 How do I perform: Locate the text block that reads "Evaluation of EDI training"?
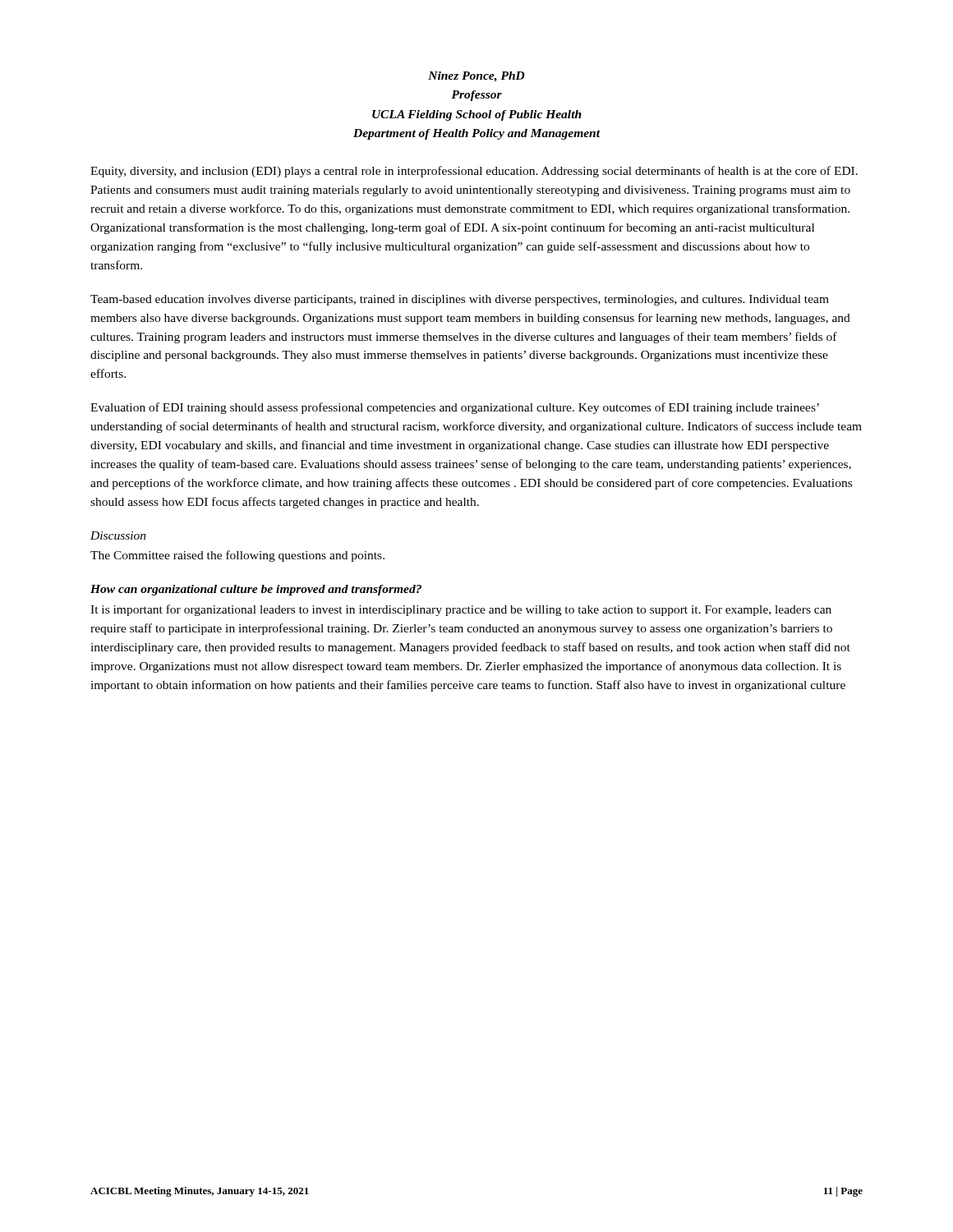pyautogui.click(x=476, y=454)
